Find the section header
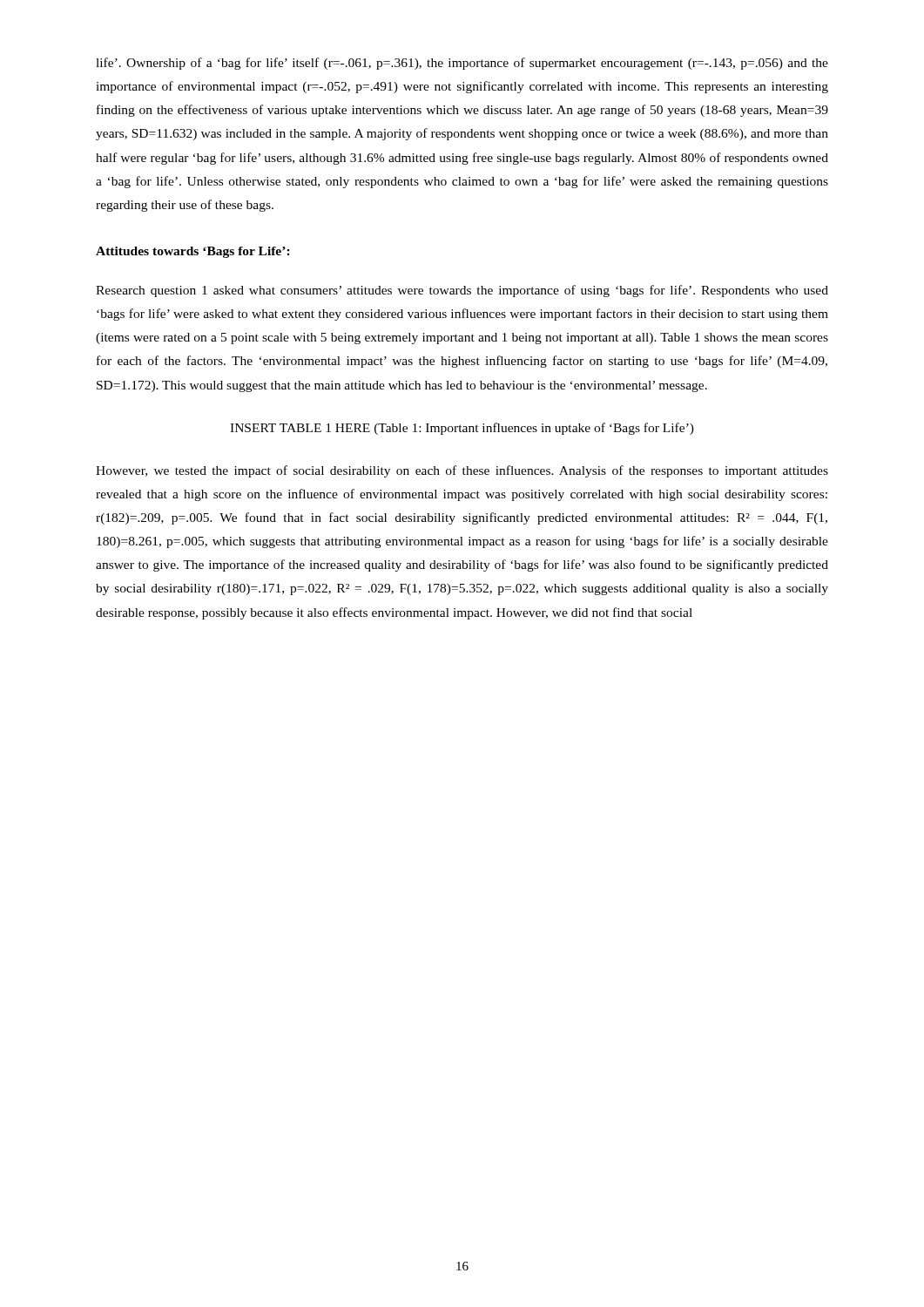This screenshot has height=1307, width=924. tap(193, 250)
